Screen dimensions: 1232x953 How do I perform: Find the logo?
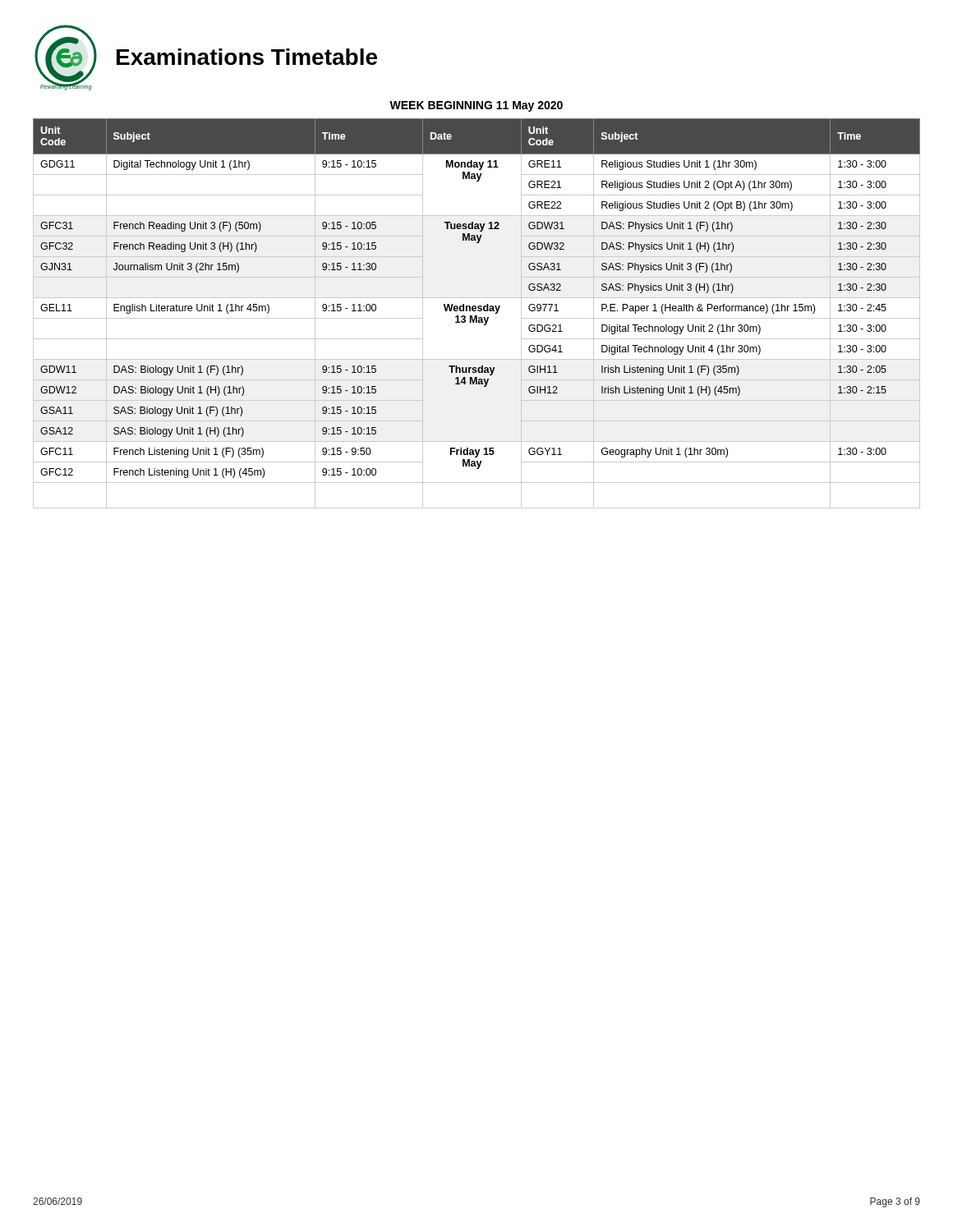point(66,57)
